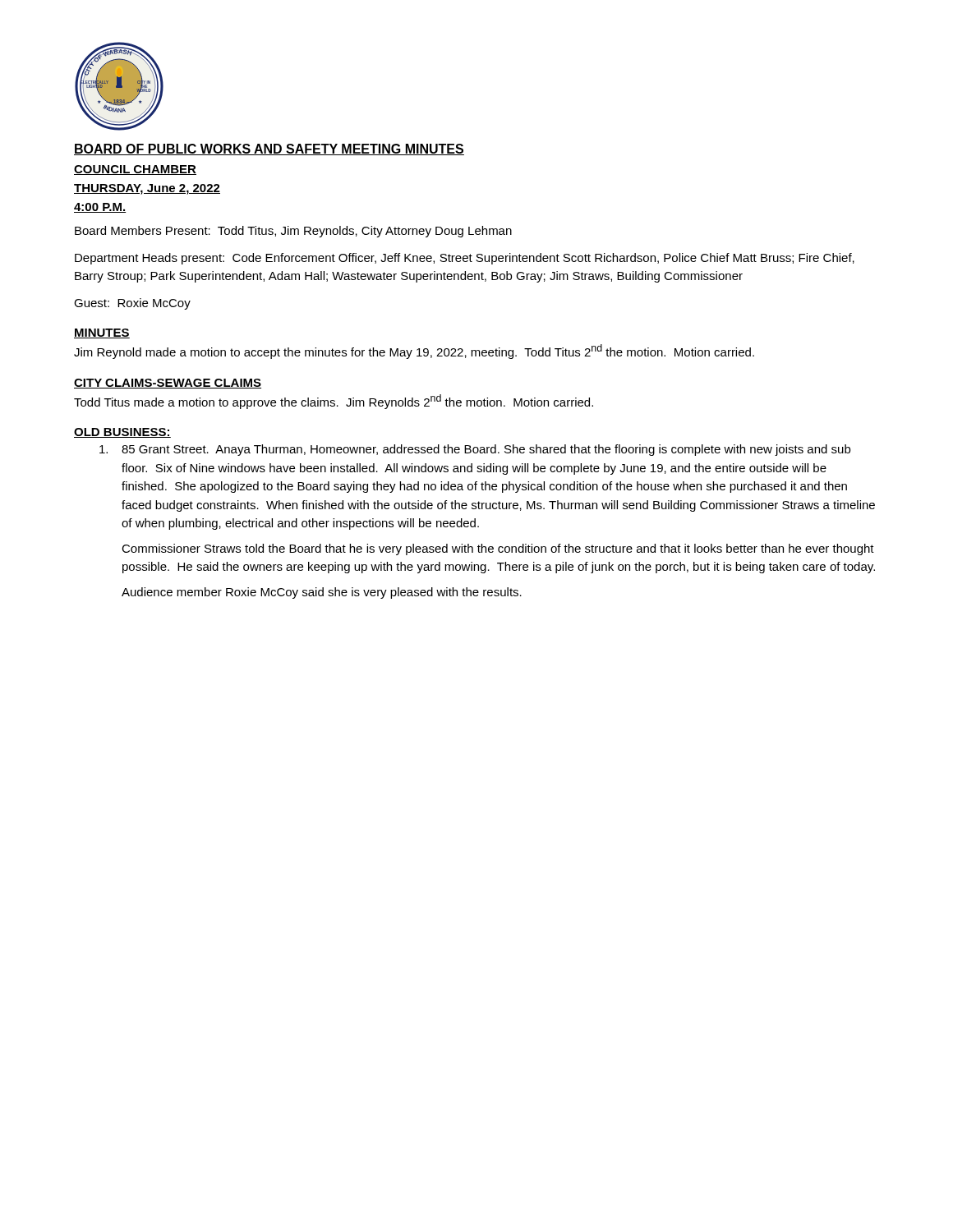This screenshot has width=953, height=1232.
Task: Point to "4:00 P.M."
Action: (100, 207)
